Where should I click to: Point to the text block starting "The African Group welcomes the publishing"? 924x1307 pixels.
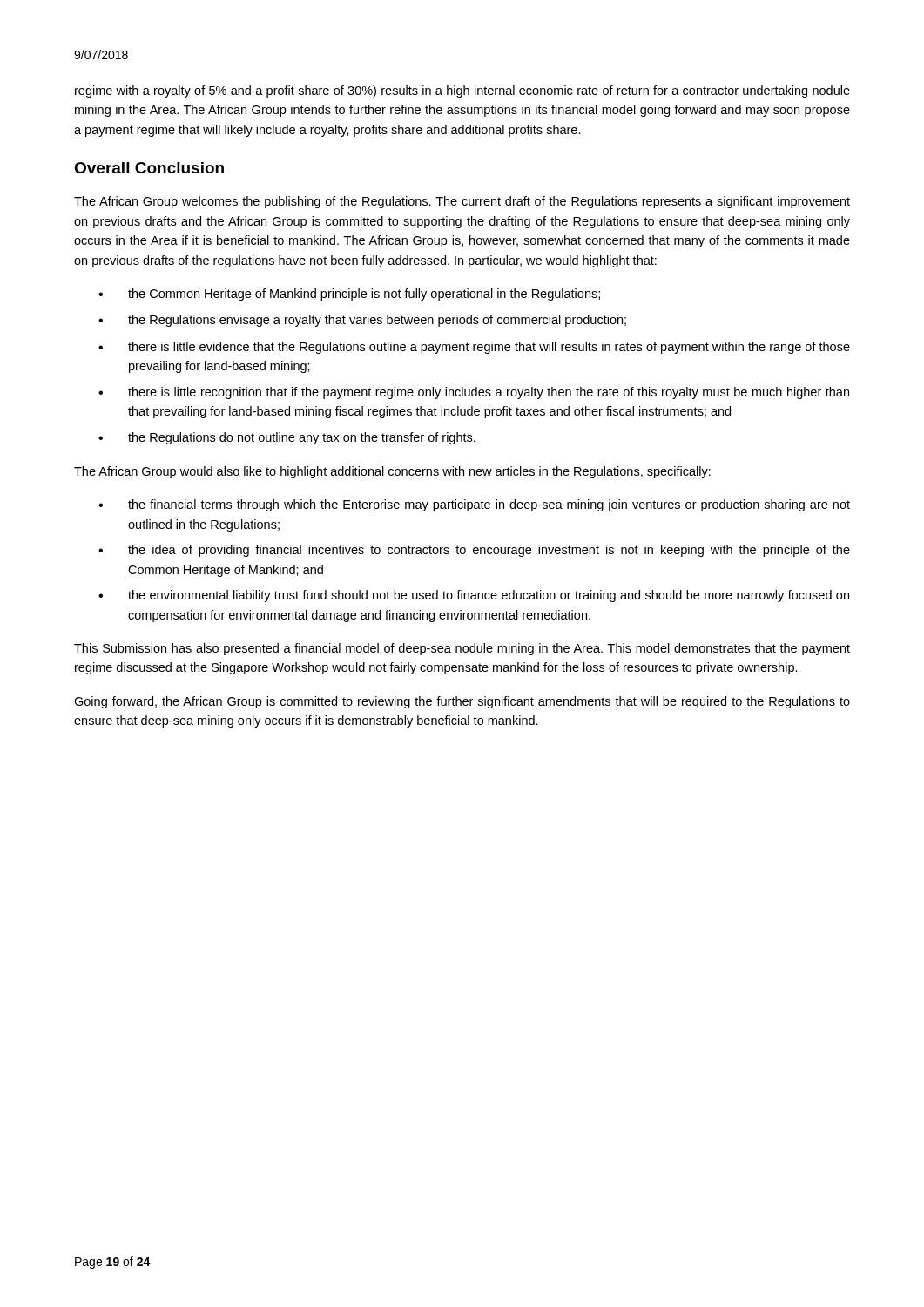point(462,231)
